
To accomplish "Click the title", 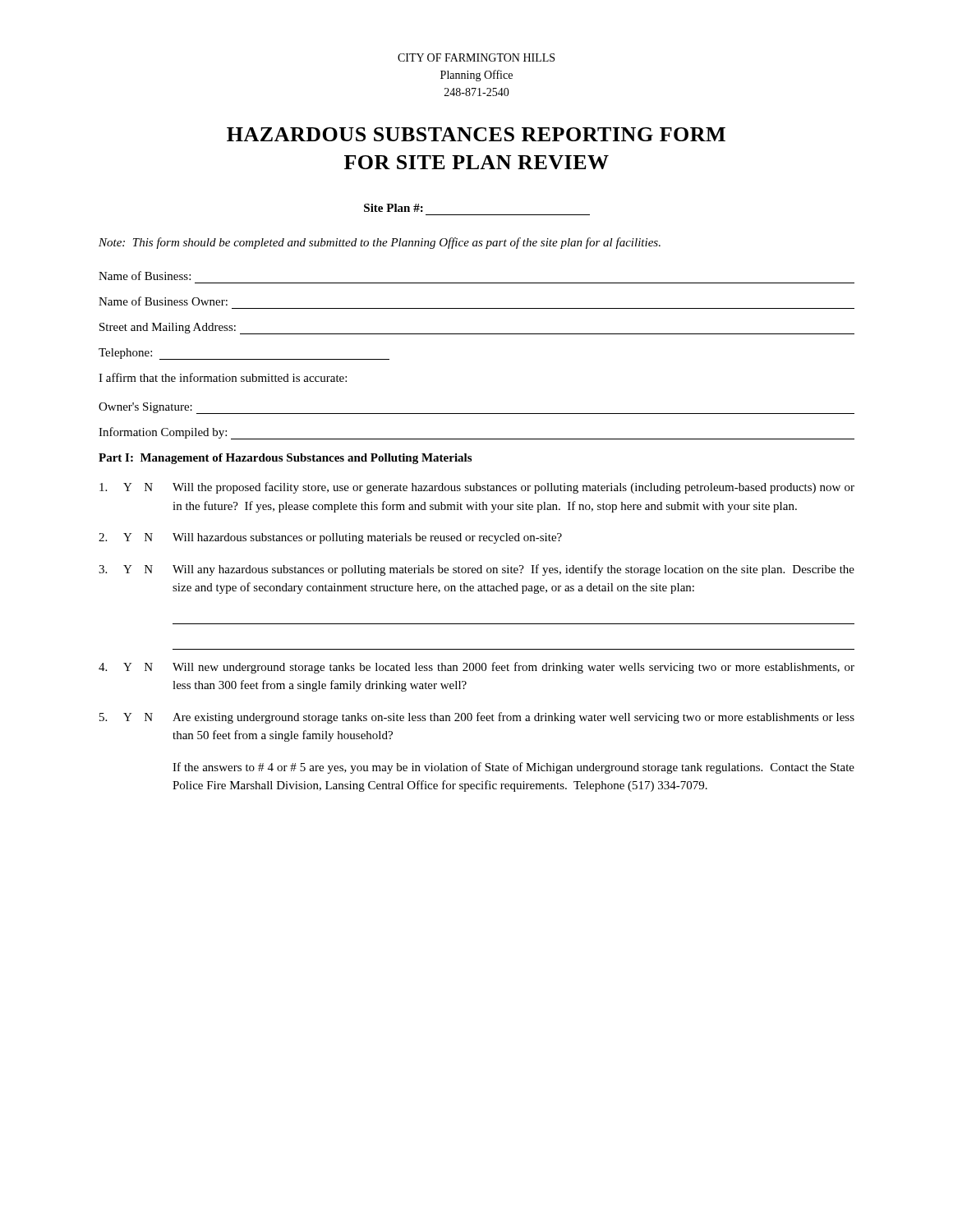I will pyautogui.click(x=476, y=149).
